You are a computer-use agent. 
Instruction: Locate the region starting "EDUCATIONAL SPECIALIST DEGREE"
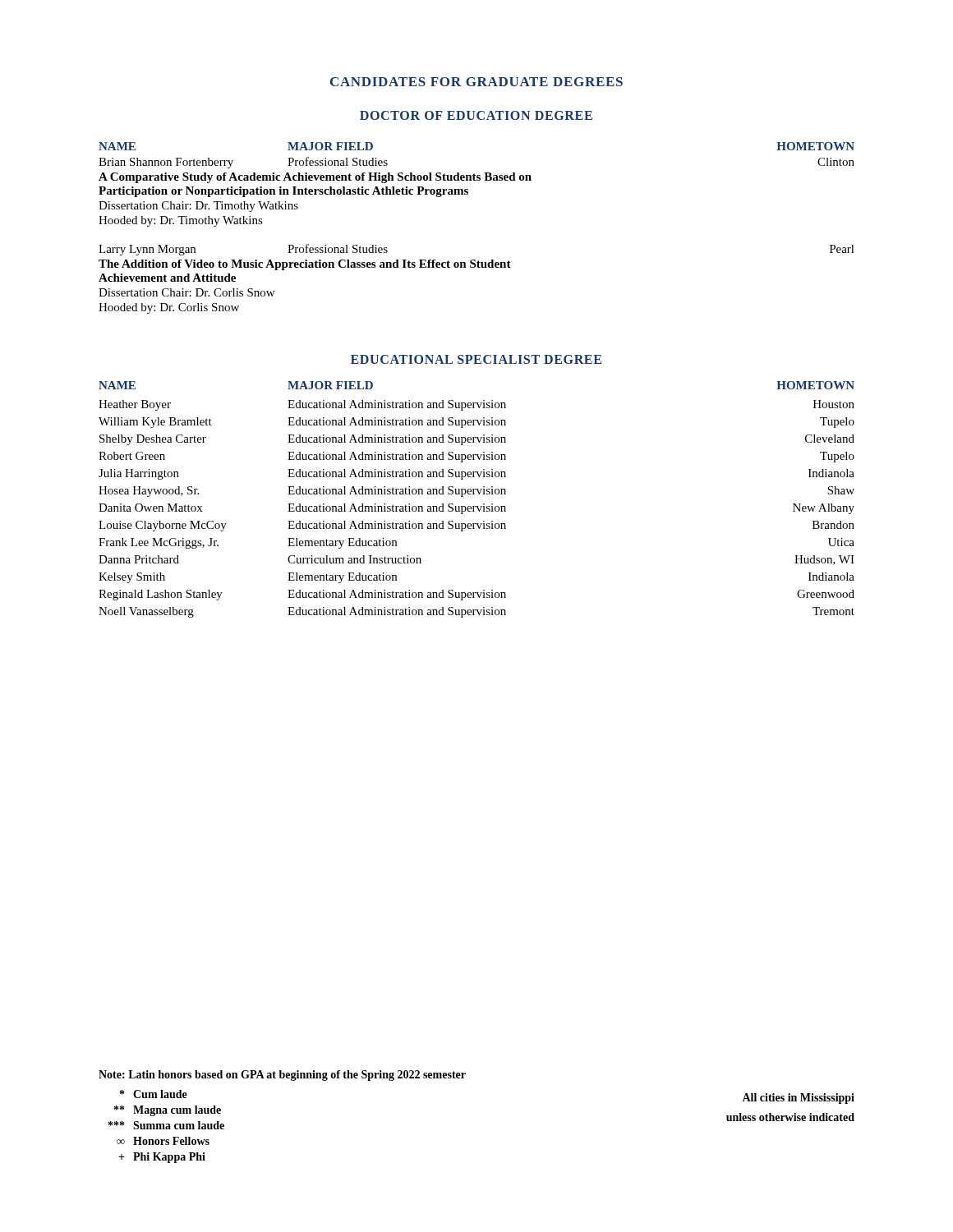tap(476, 359)
